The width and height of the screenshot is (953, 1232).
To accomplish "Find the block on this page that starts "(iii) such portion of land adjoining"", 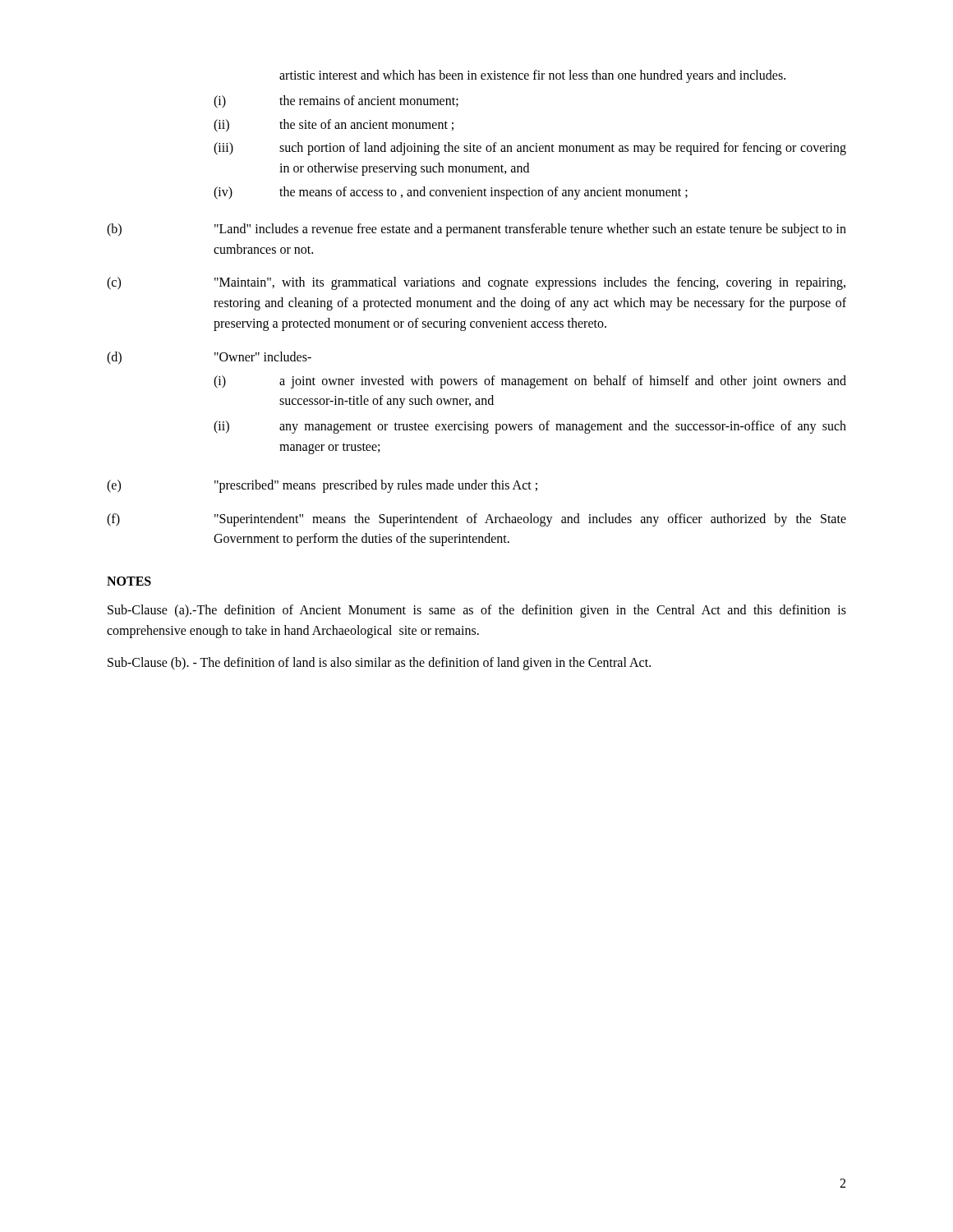I will pyautogui.click(x=530, y=159).
